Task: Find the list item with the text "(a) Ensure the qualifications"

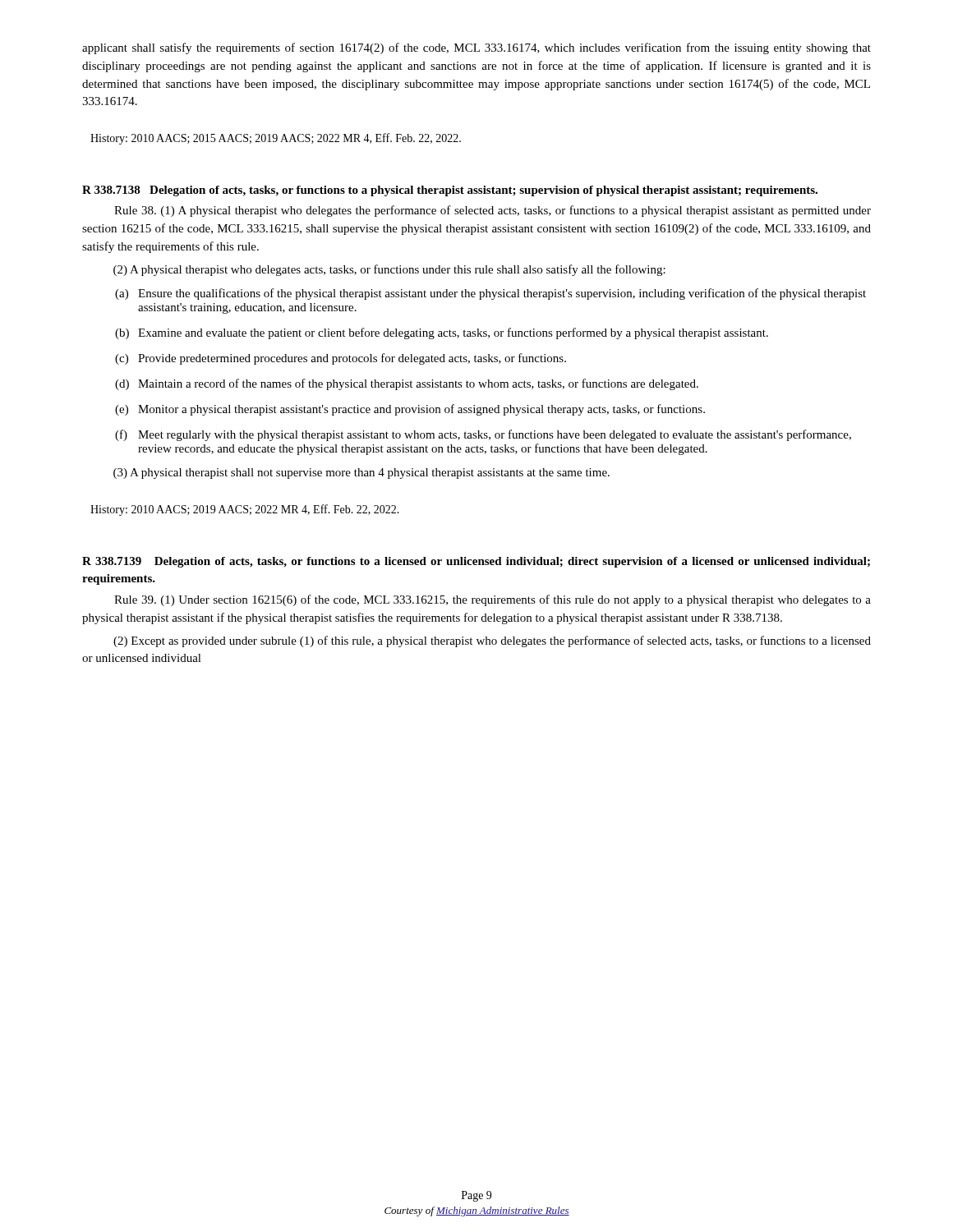Action: coord(493,301)
